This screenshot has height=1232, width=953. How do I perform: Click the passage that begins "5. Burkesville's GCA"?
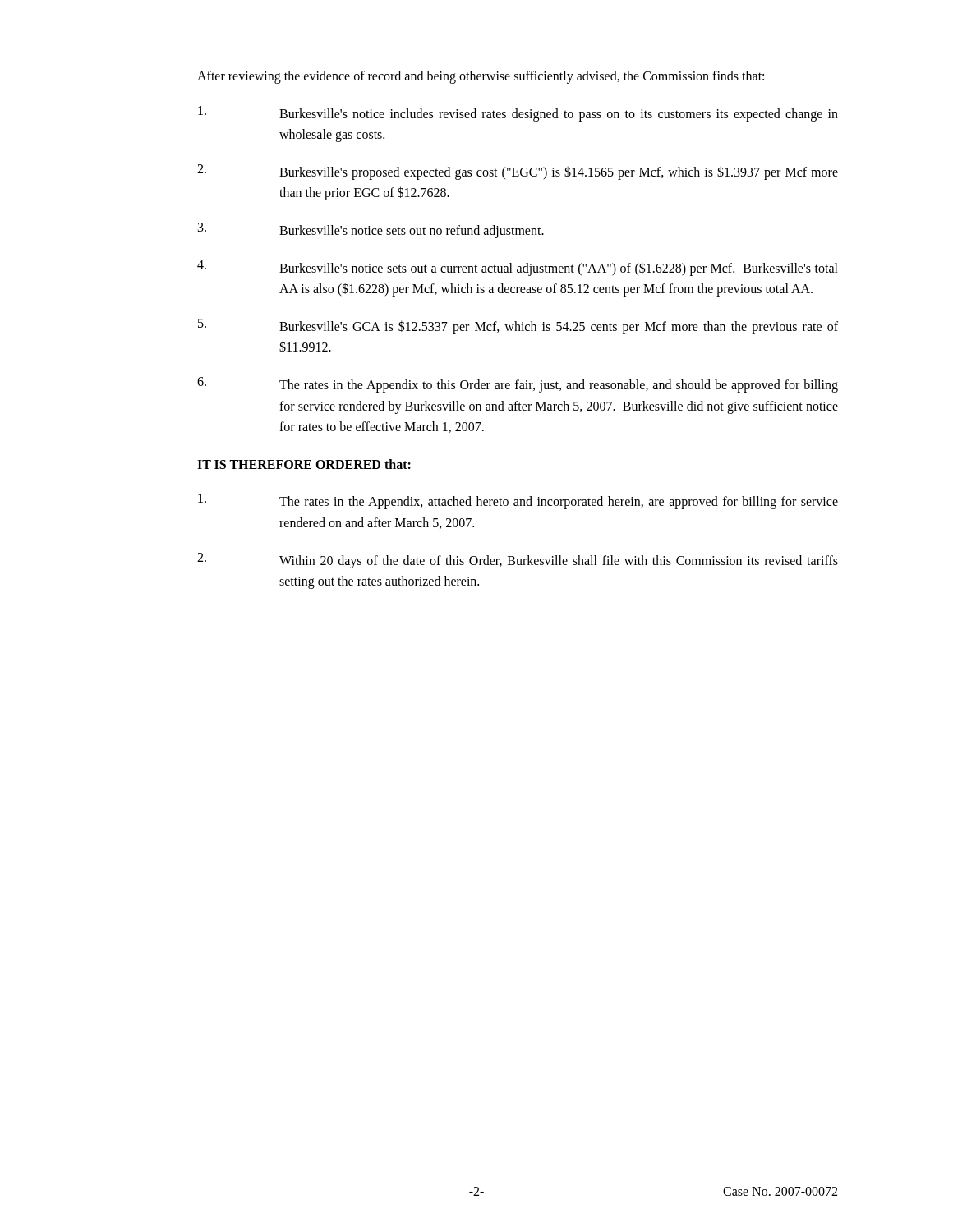point(476,337)
